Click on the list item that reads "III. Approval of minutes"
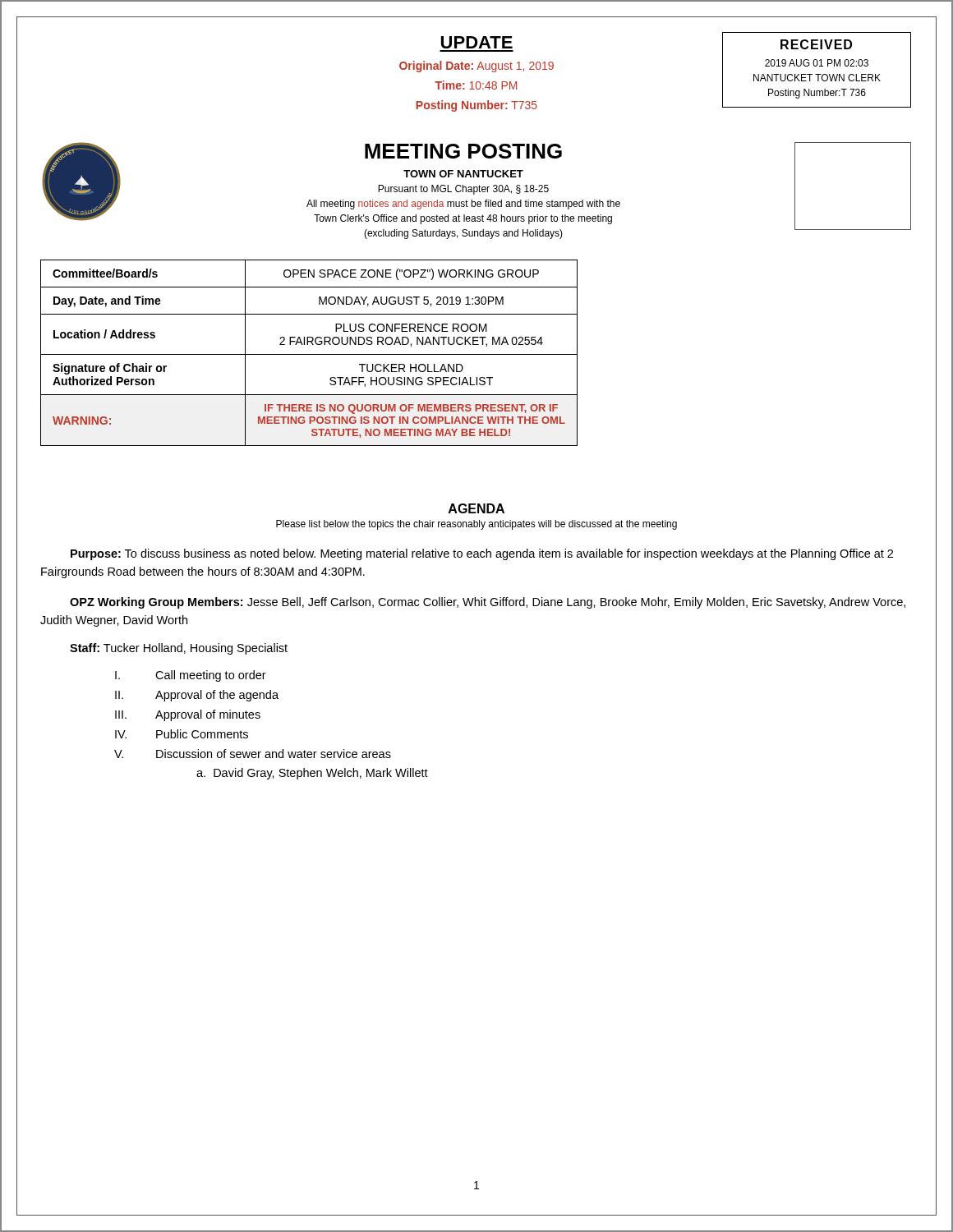This screenshot has width=953, height=1232. (188, 715)
